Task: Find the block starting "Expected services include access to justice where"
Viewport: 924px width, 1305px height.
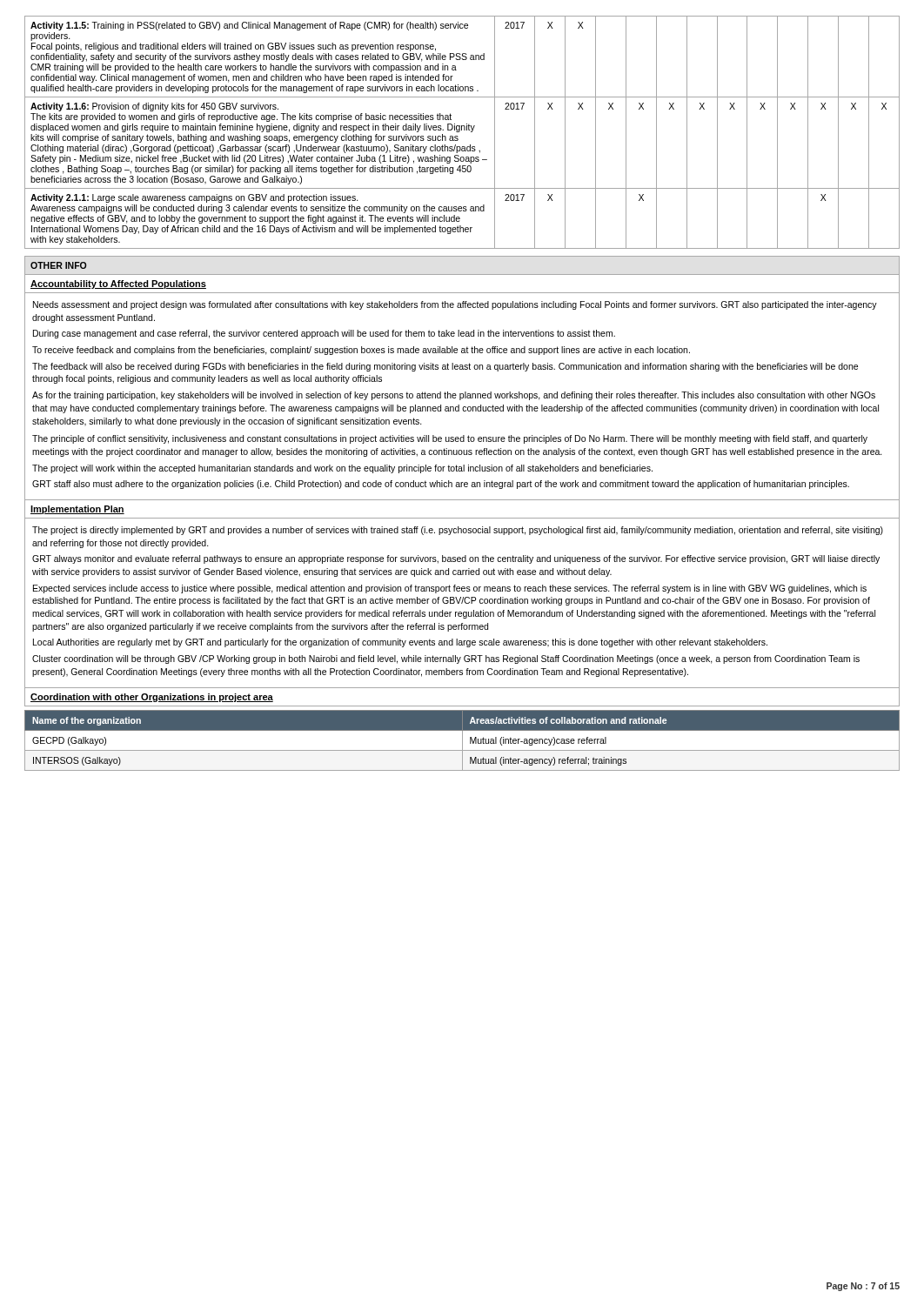Action: (x=454, y=607)
